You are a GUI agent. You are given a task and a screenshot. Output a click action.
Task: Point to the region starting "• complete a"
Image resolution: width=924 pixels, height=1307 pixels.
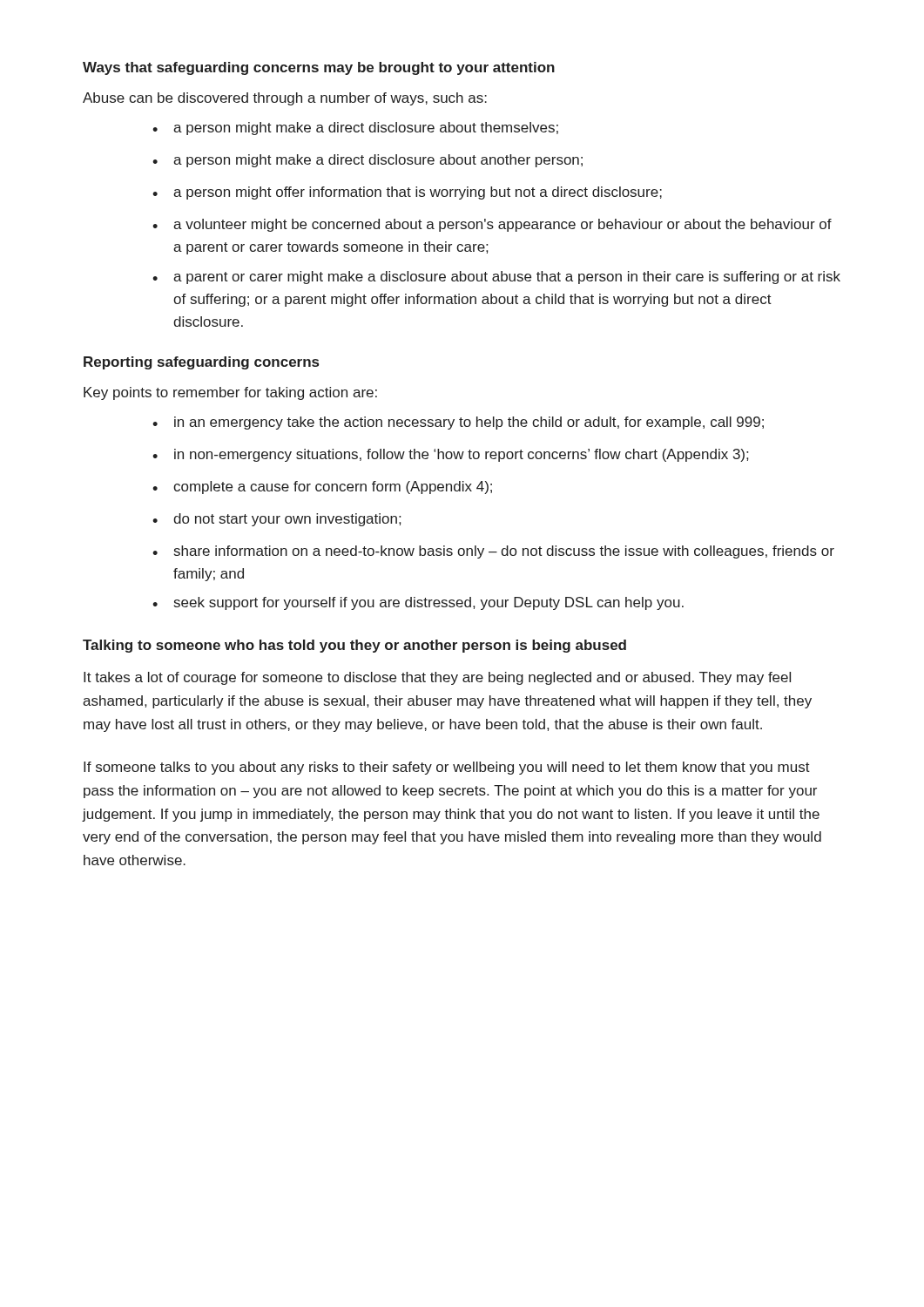click(497, 489)
